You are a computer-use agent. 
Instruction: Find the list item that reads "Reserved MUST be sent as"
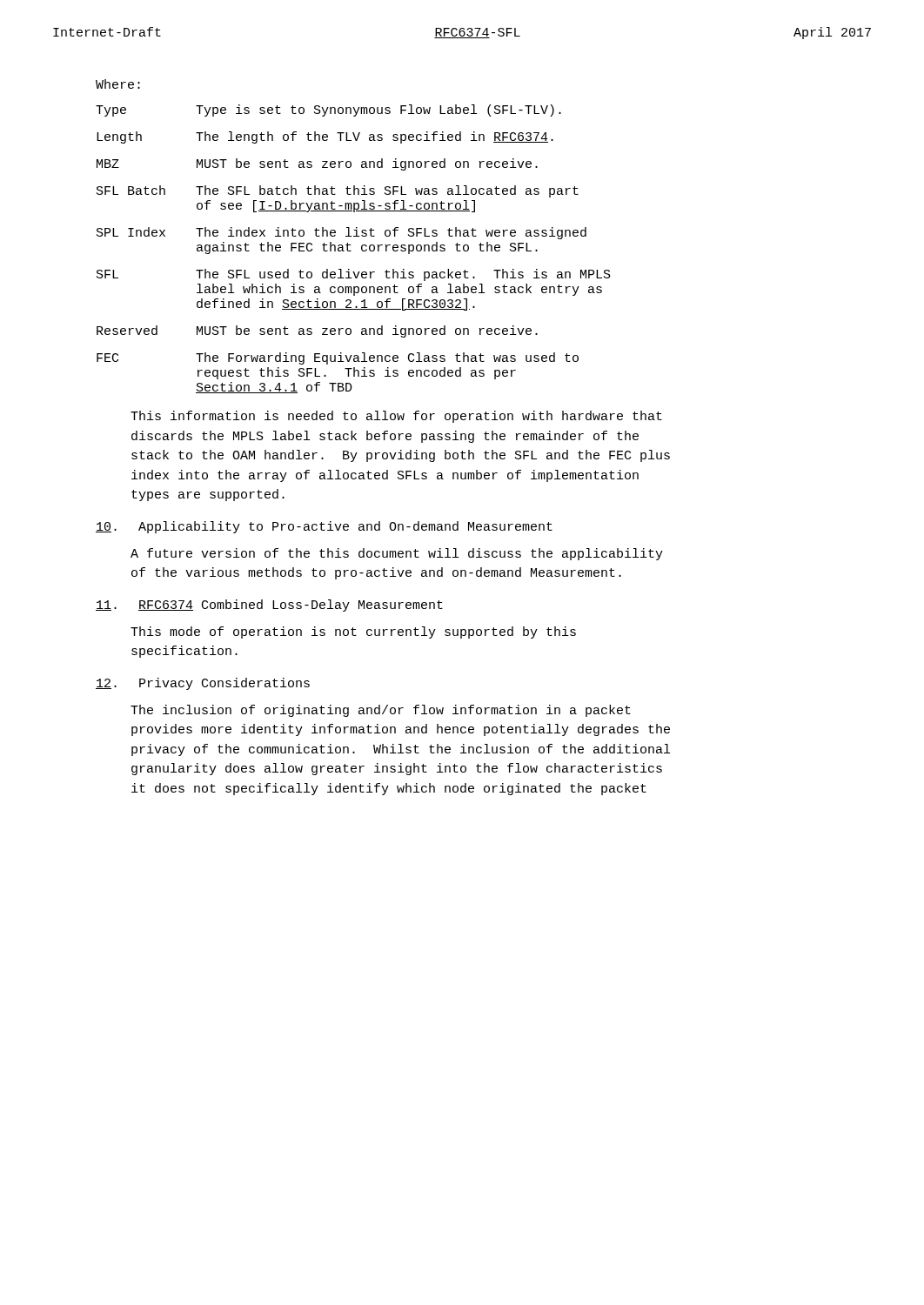tap(475, 332)
